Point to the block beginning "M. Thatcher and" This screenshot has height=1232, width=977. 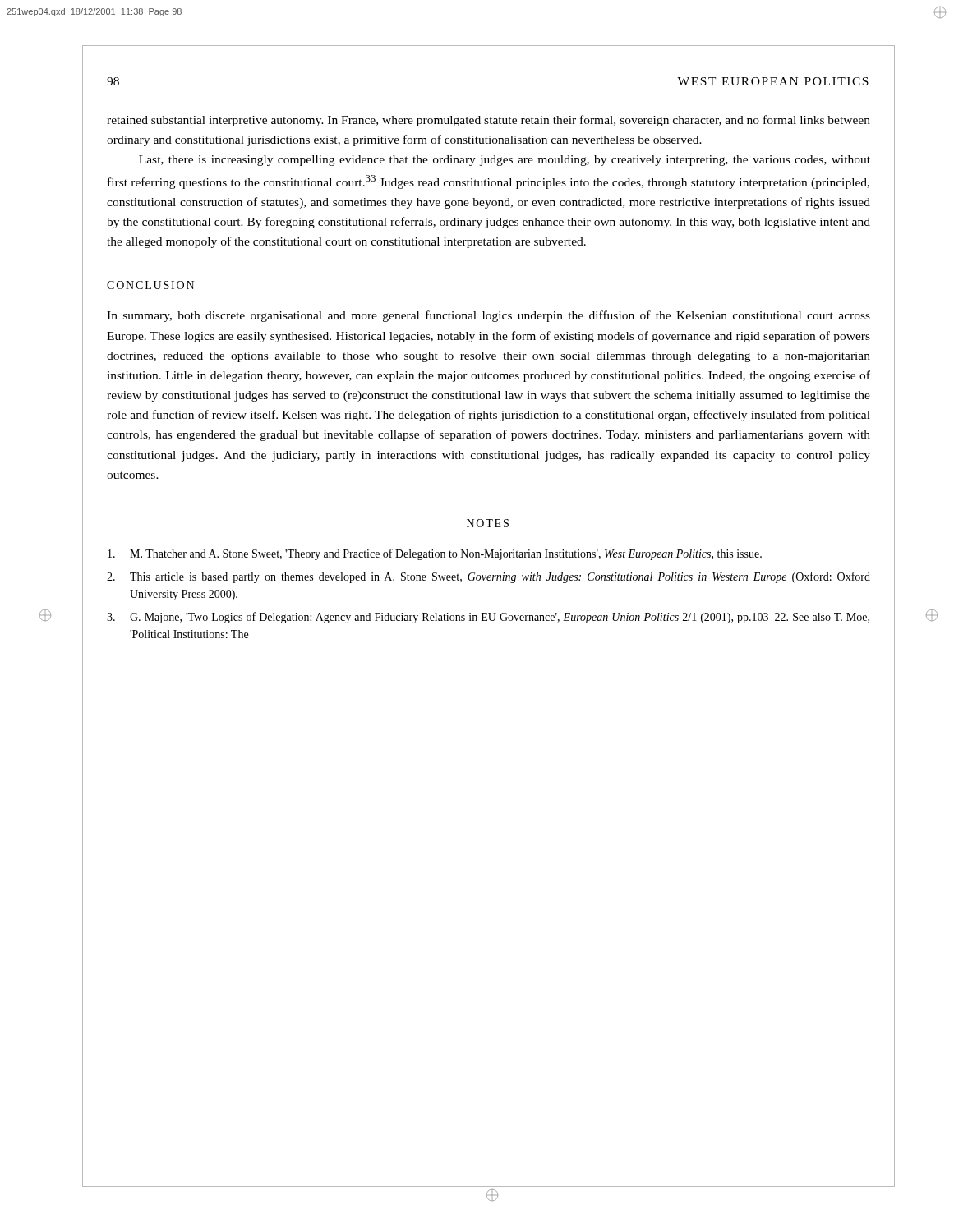(x=435, y=554)
